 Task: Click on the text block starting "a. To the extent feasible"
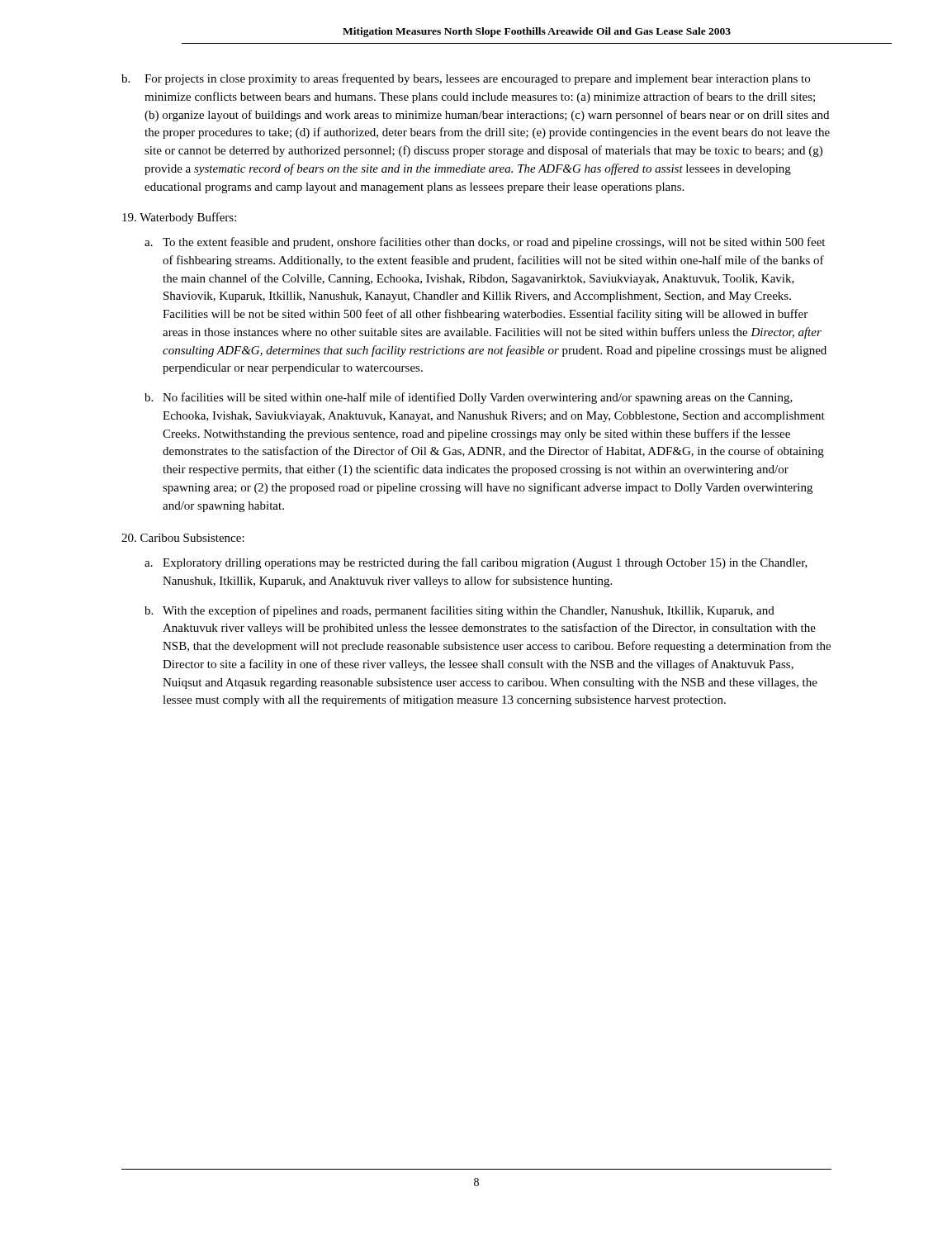click(x=488, y=306)
